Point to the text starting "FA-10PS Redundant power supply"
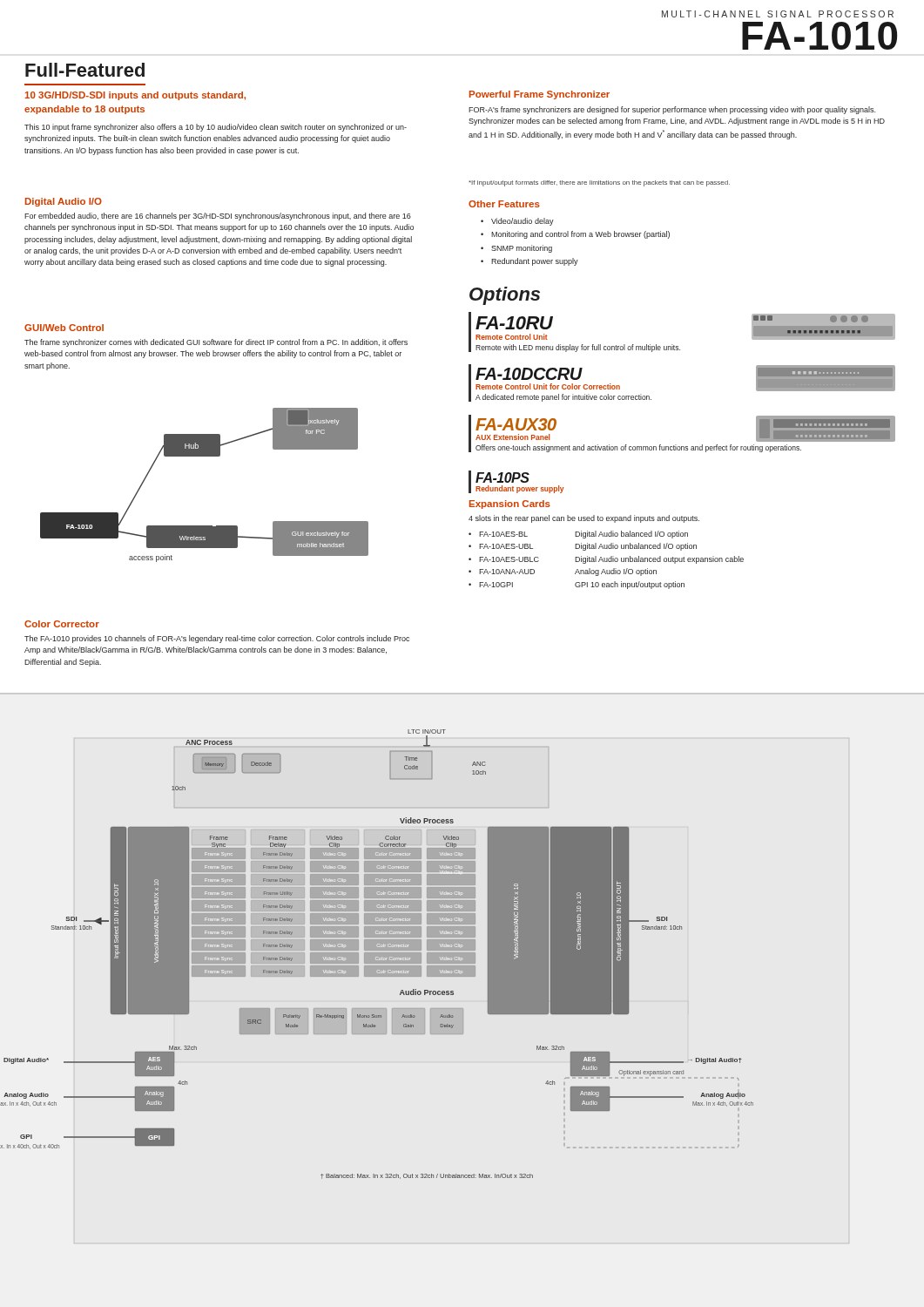 pyautogui.click(x=502, y=477)
